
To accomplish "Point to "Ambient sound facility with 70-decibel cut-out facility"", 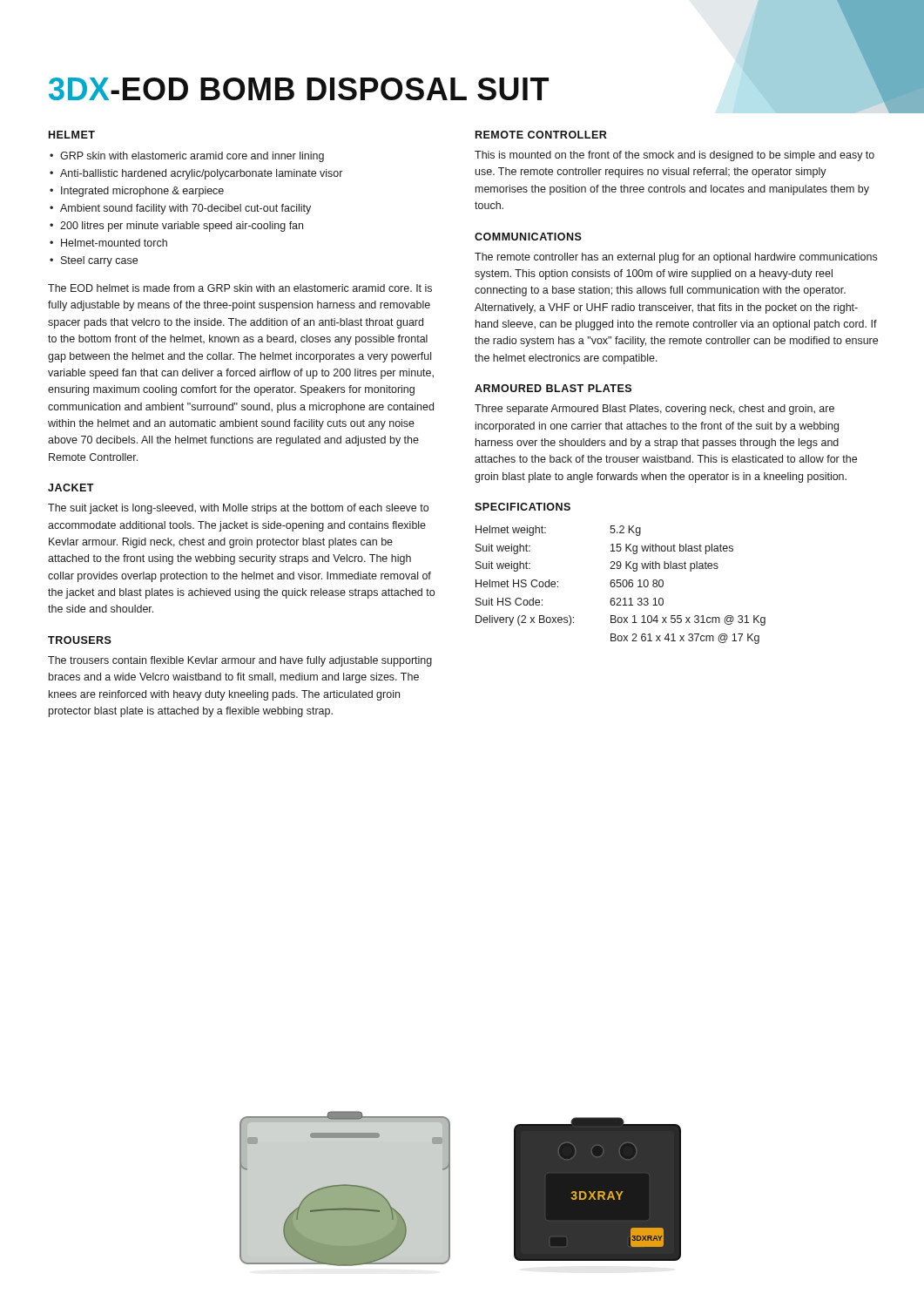I will (x=186, y=208).
